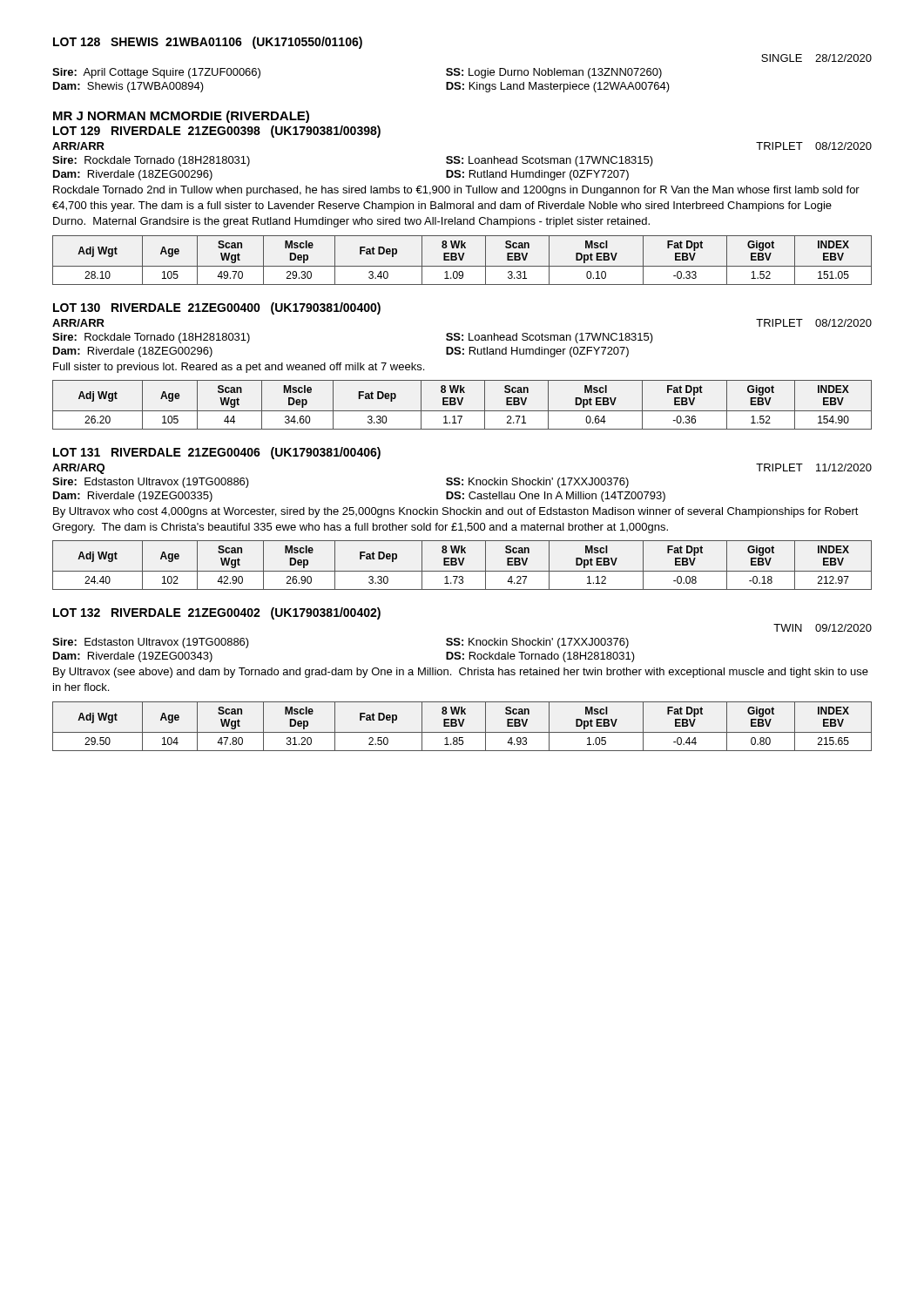The width and height of the screenshot is (924, 1307).
Task: Click where it says "ARR/ARQ TRIPLET 11/12/2020"
Action: 462,467
